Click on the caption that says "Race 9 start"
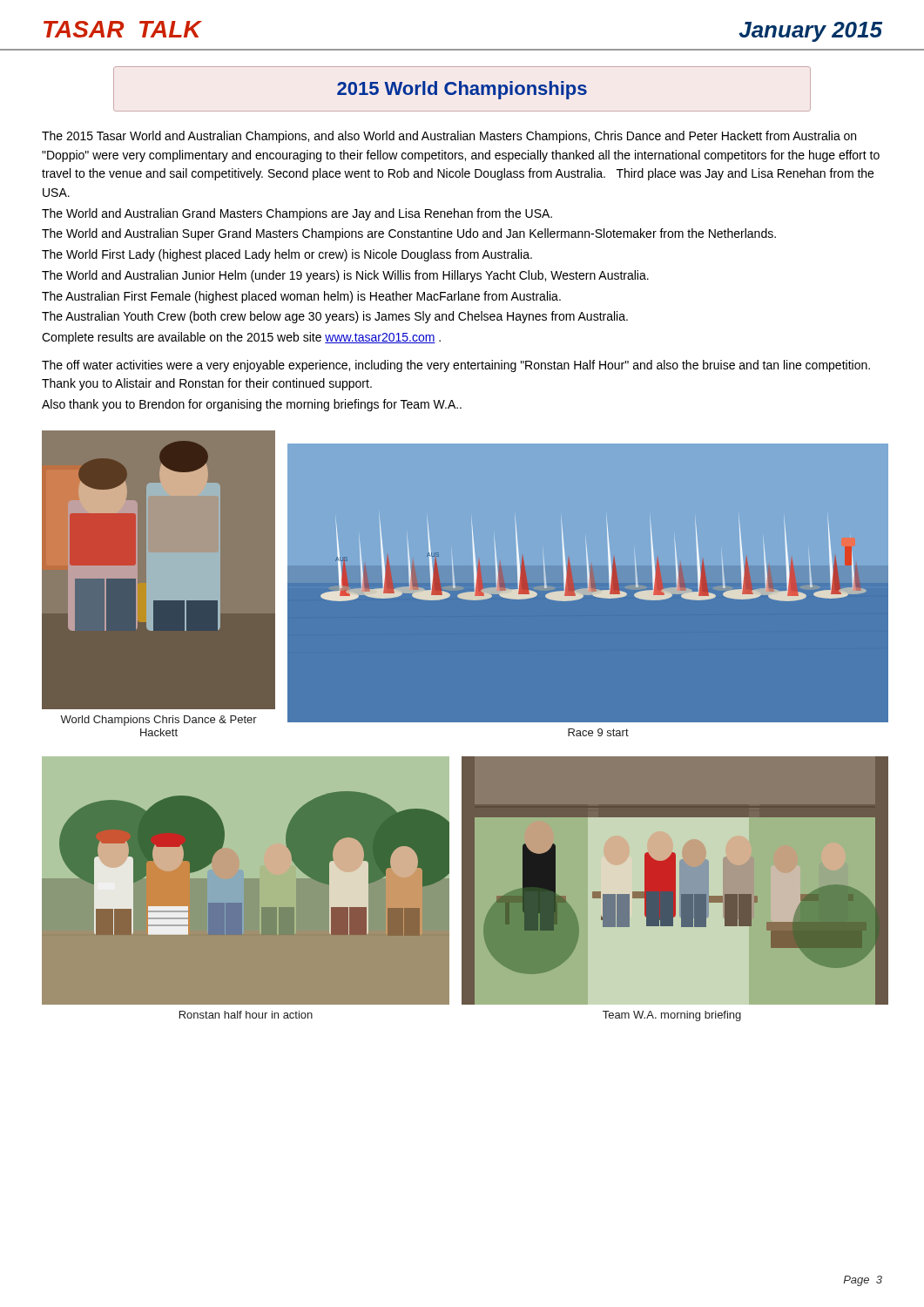 pyautogui.click(x=598, y=732)
